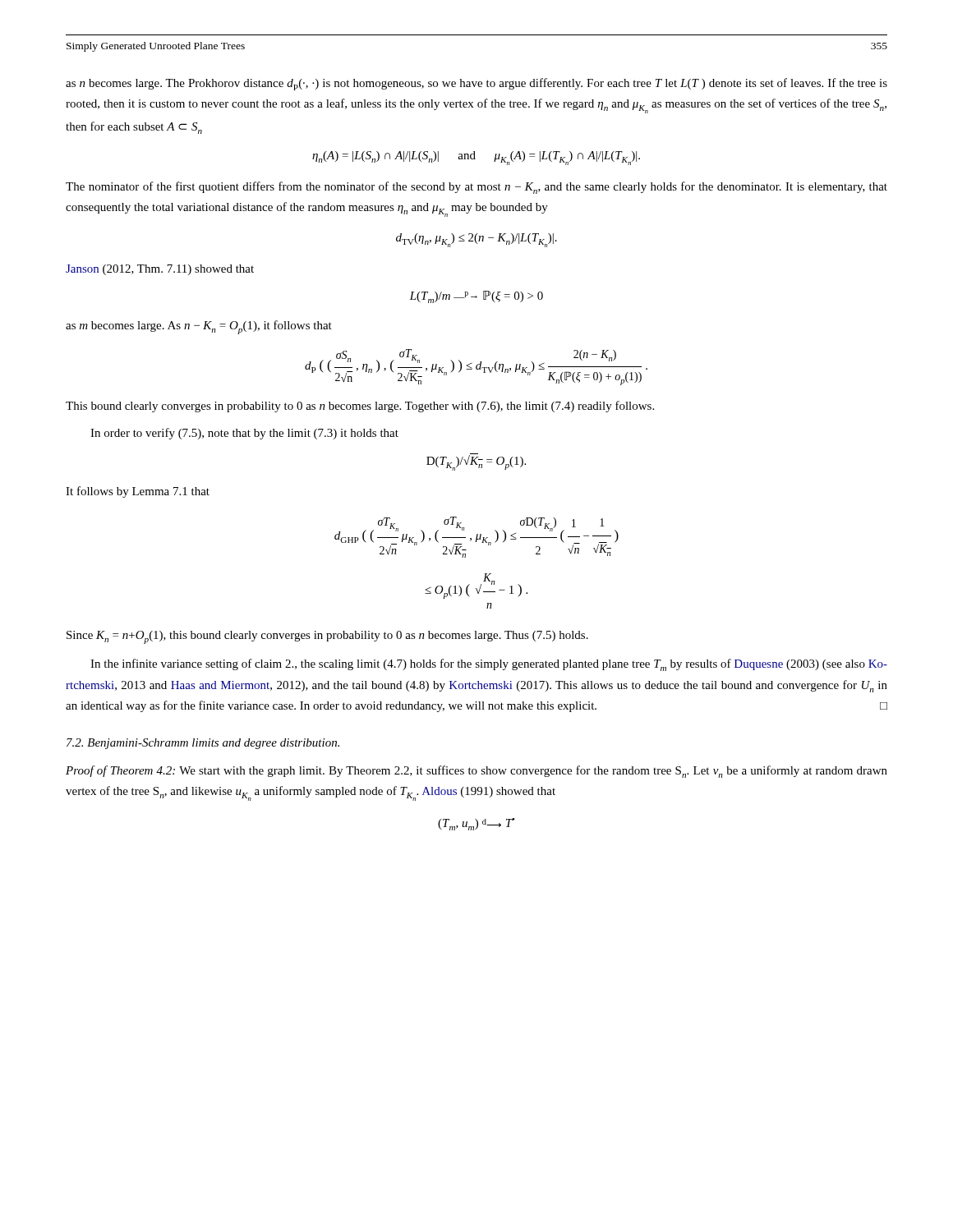The height and width of the screenshot is (1232, 953).
Task: Select the block starting "7.2. Benjamini-Schramm limits and degree distribution."
Action: [203, 744]
